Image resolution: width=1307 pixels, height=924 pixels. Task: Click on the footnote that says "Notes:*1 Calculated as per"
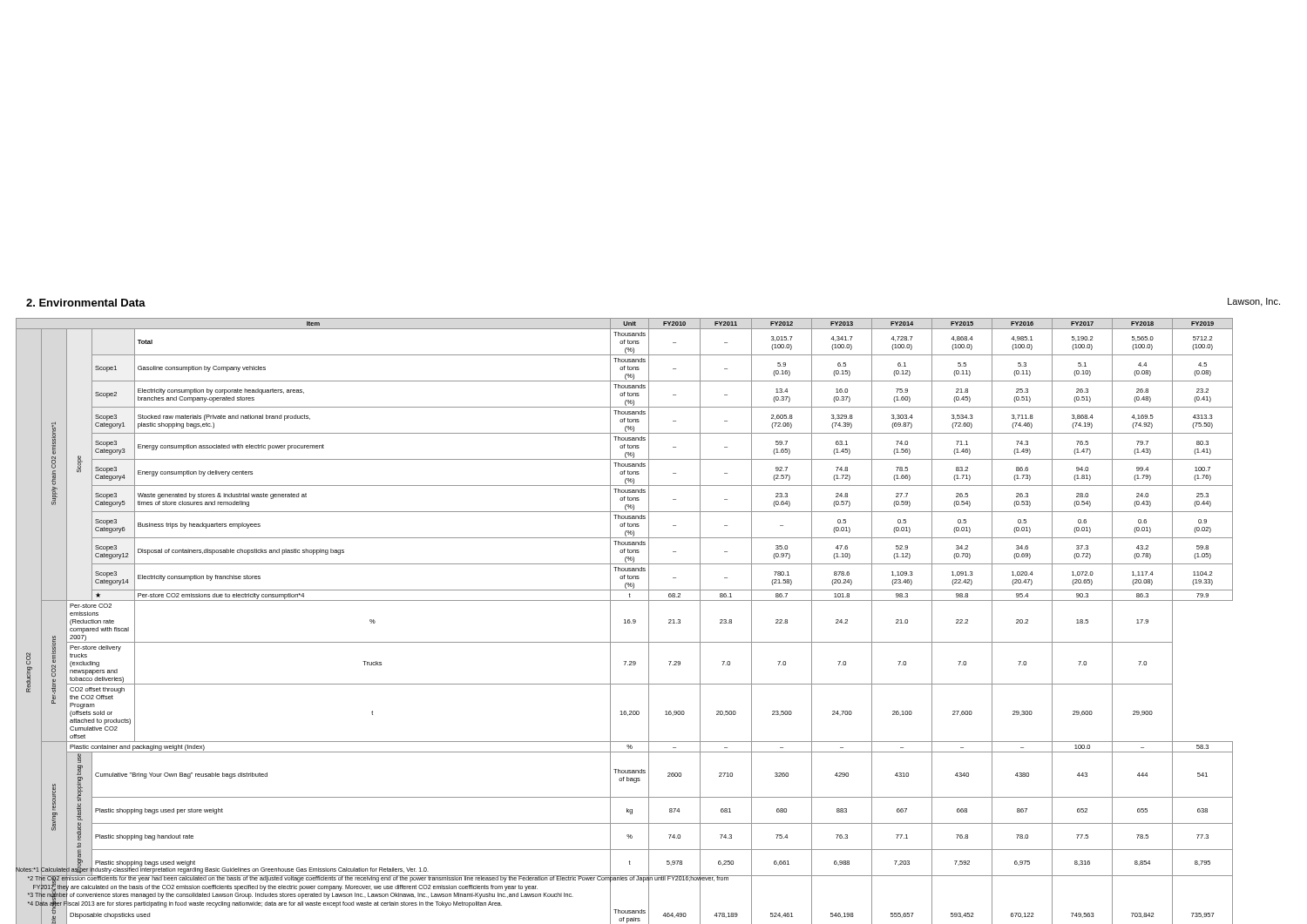click(x=372, y=887)
